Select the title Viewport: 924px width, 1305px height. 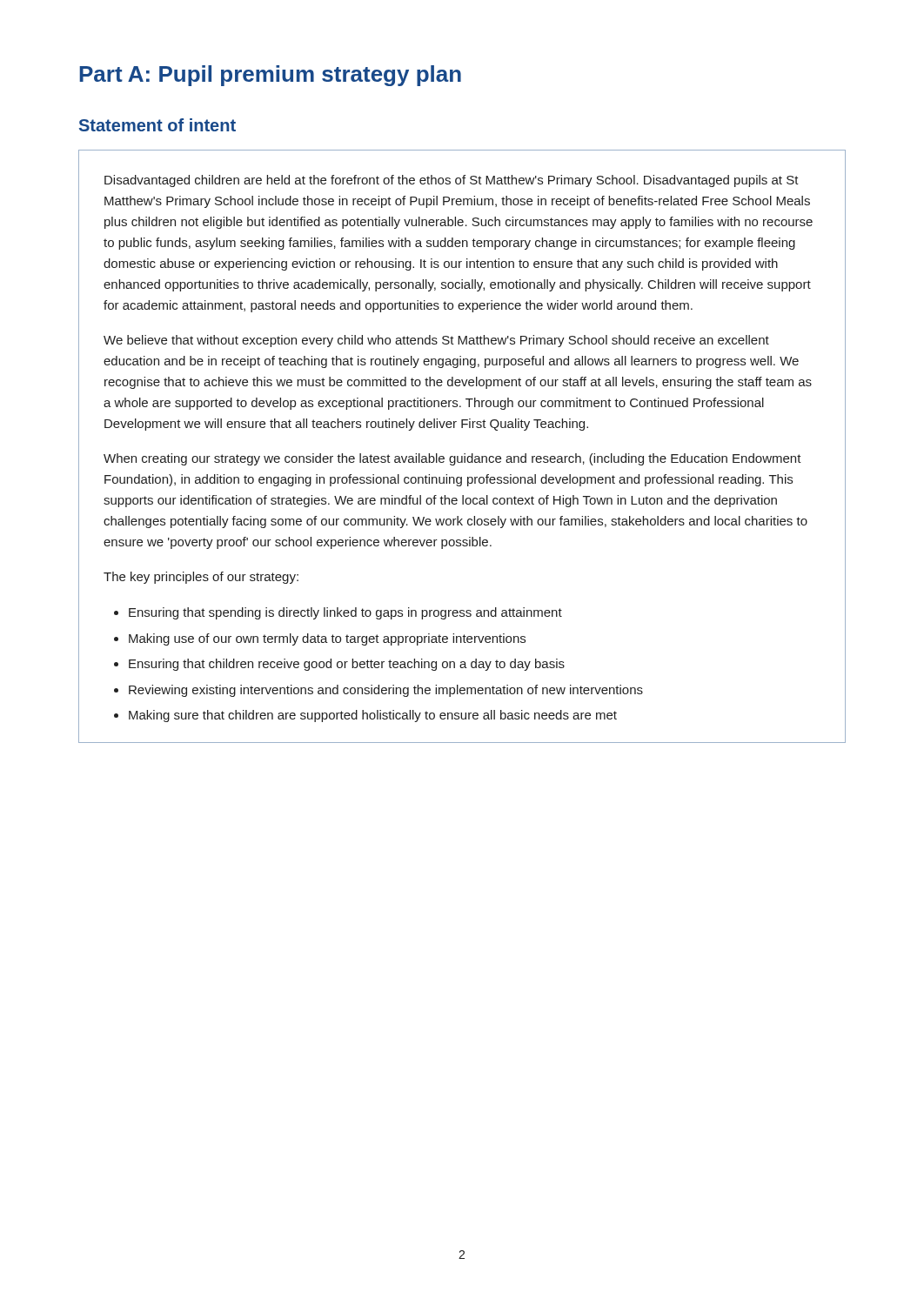270,74
